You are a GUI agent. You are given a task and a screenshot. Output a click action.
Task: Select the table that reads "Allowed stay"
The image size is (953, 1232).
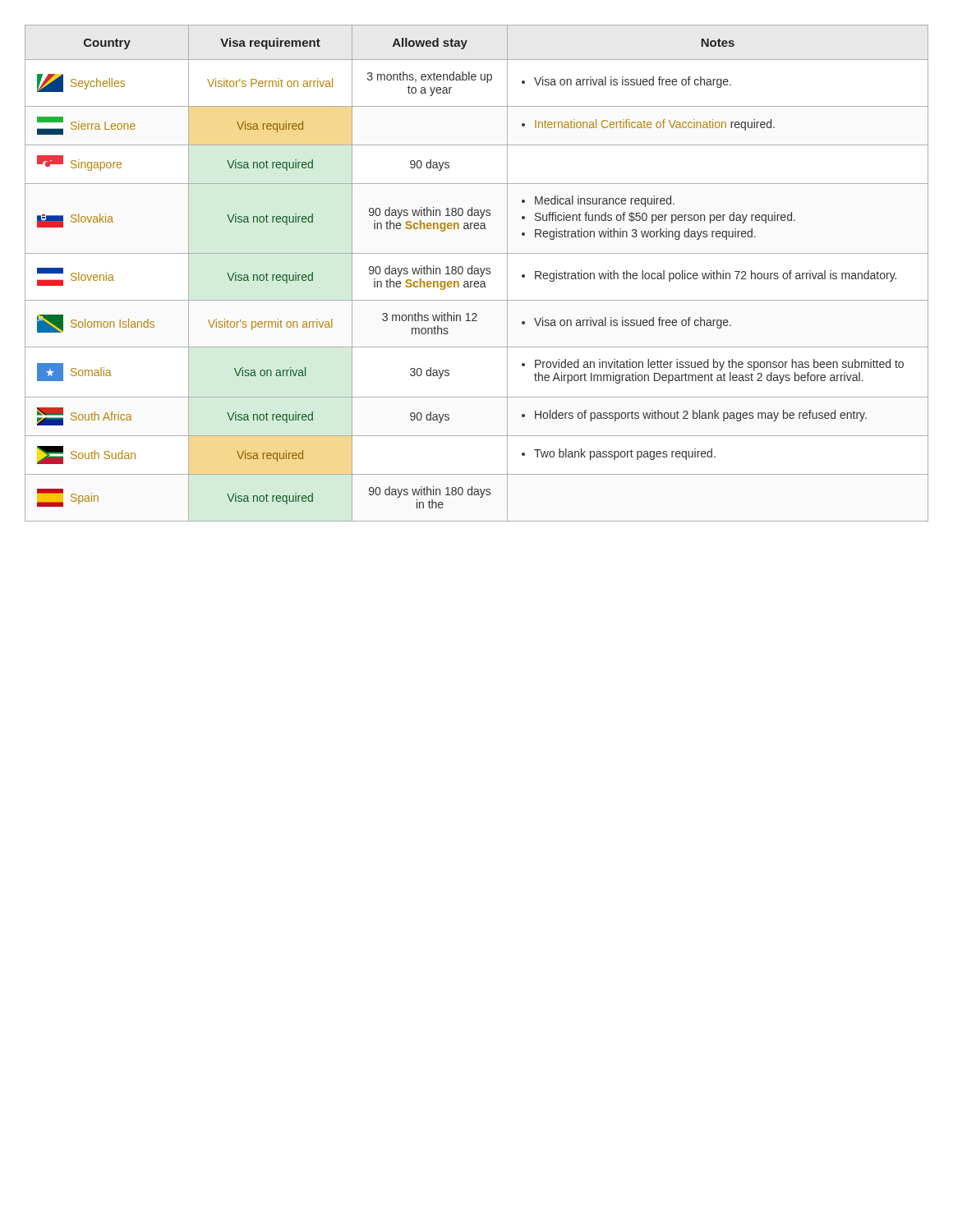(476, 273)
